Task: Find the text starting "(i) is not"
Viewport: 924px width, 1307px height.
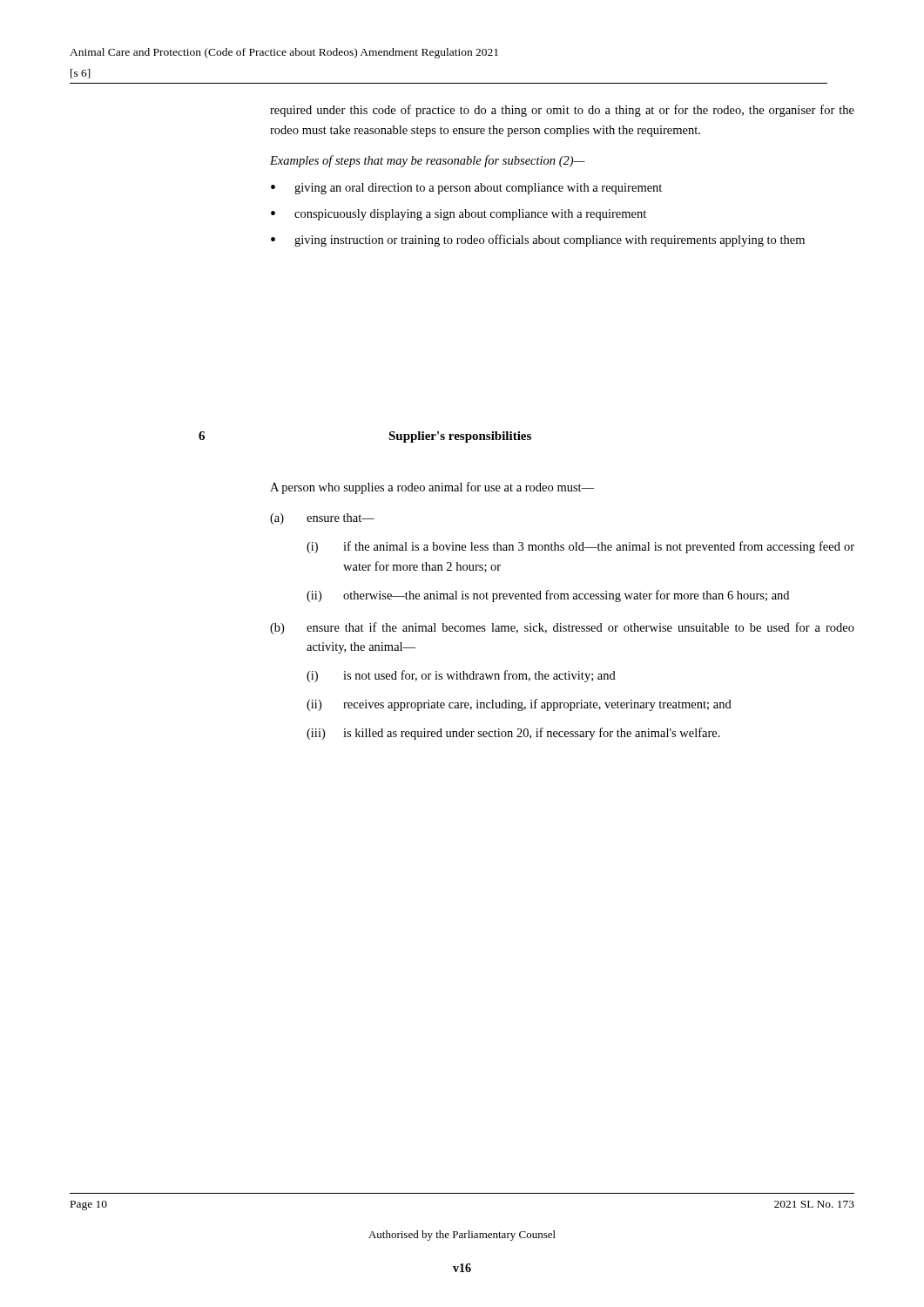Action: coord(580,676)
